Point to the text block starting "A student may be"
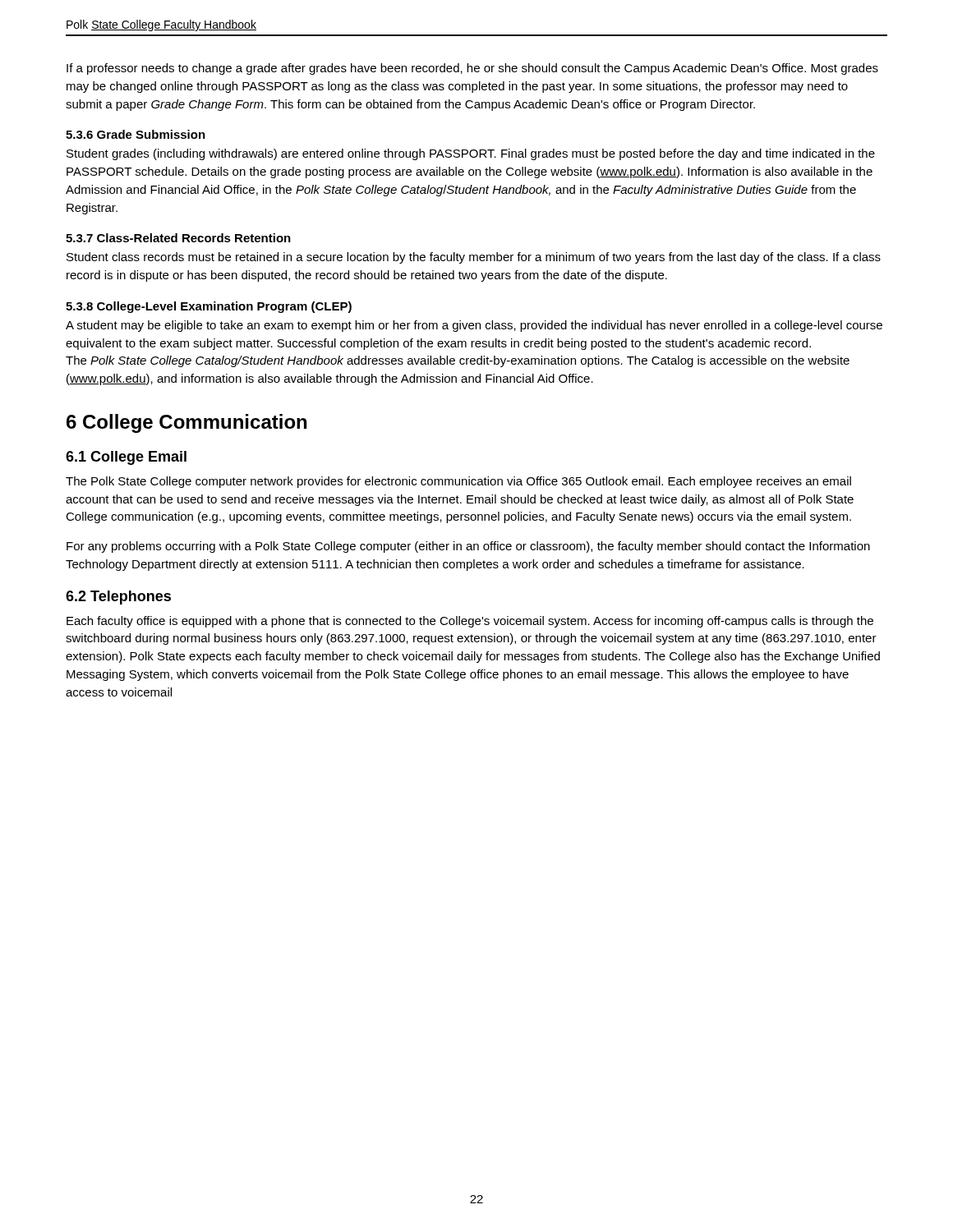The image size is (953, 1232). point(476,352)
